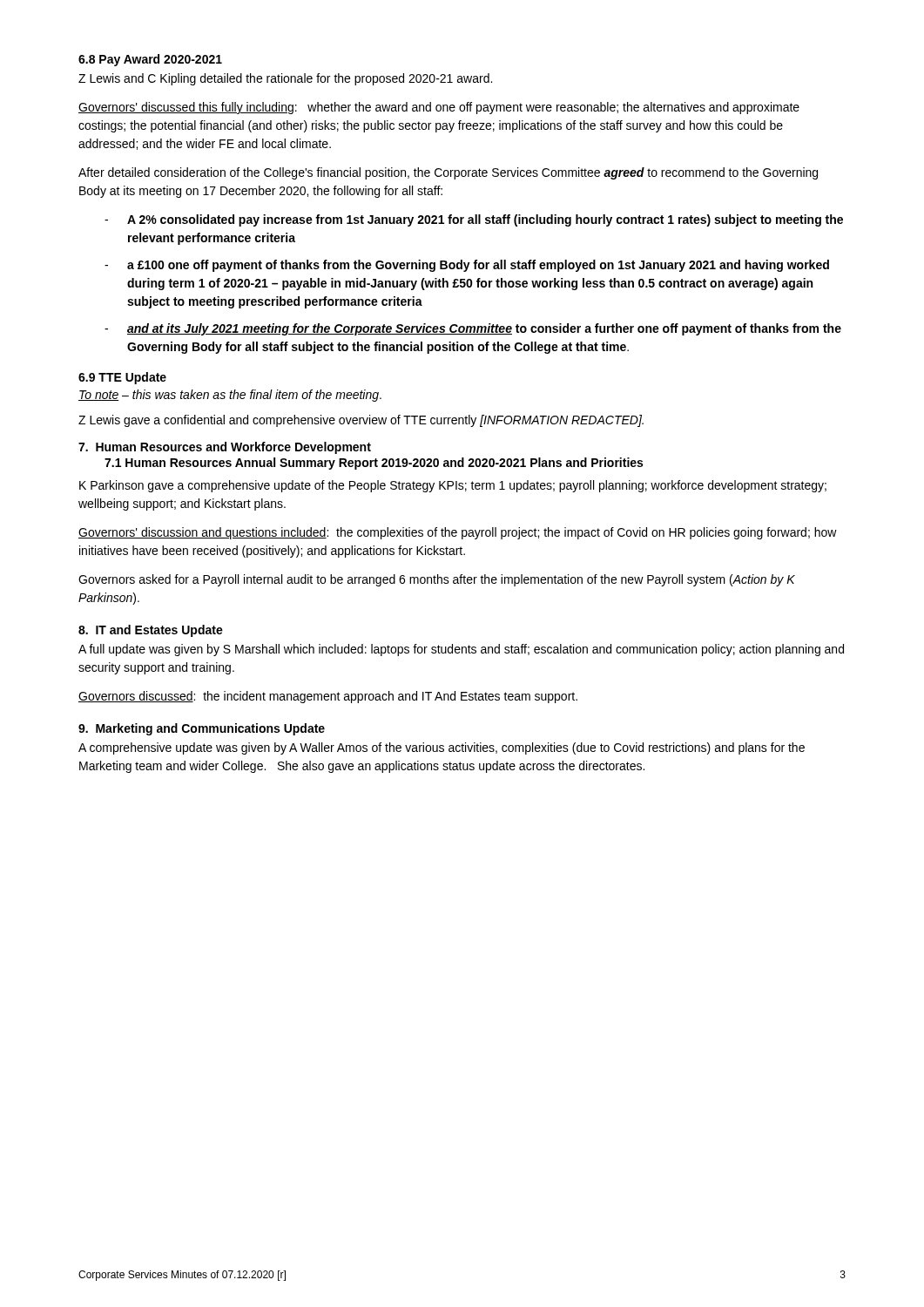Where is the section header that starts "9. Marketing and"?
Image resolution: width=924 pixels, height=1307 pixels.
pyautogui.click(x=202, y=728)
